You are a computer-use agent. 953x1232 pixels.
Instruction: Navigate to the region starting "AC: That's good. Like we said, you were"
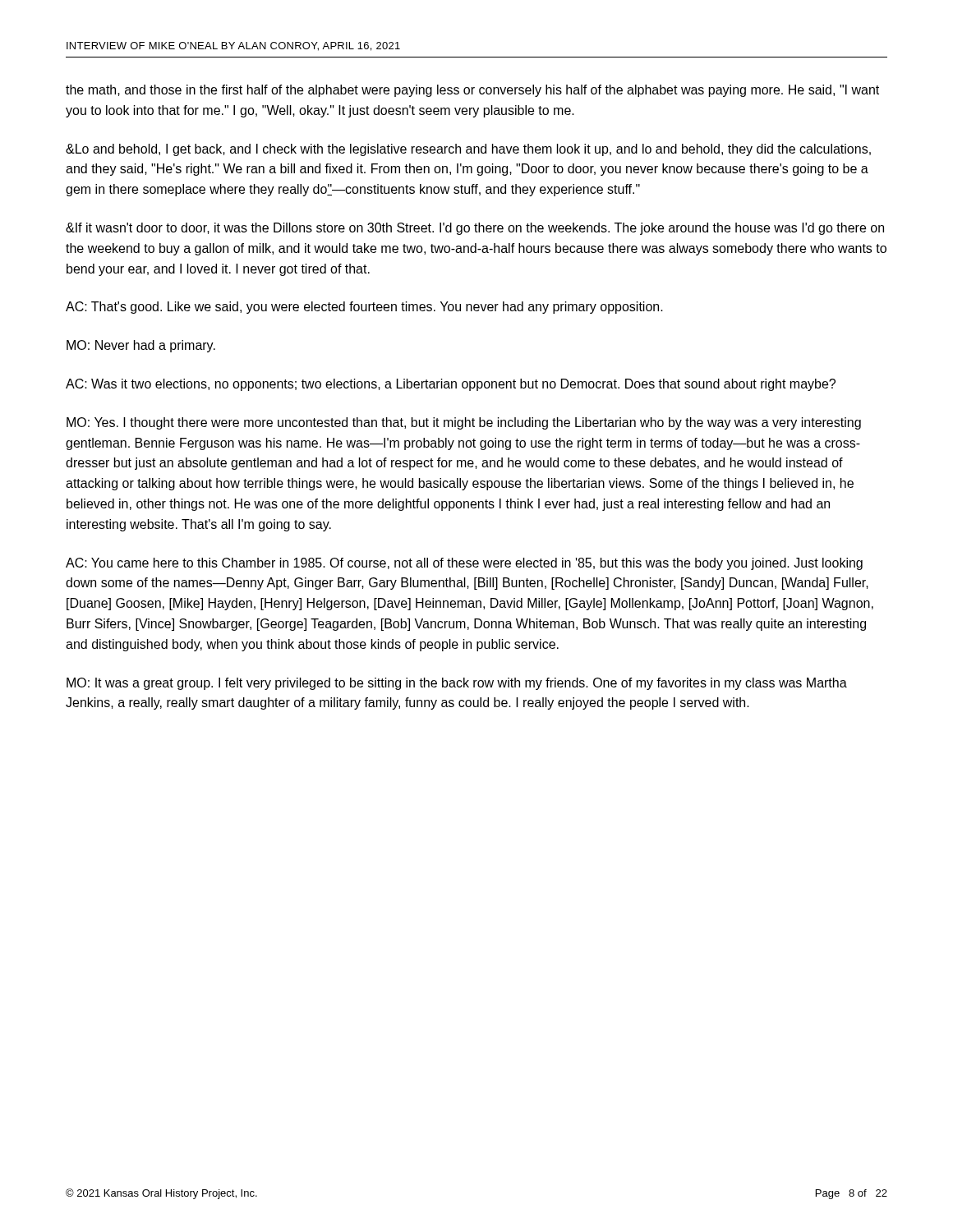click(x=365, y=307)
